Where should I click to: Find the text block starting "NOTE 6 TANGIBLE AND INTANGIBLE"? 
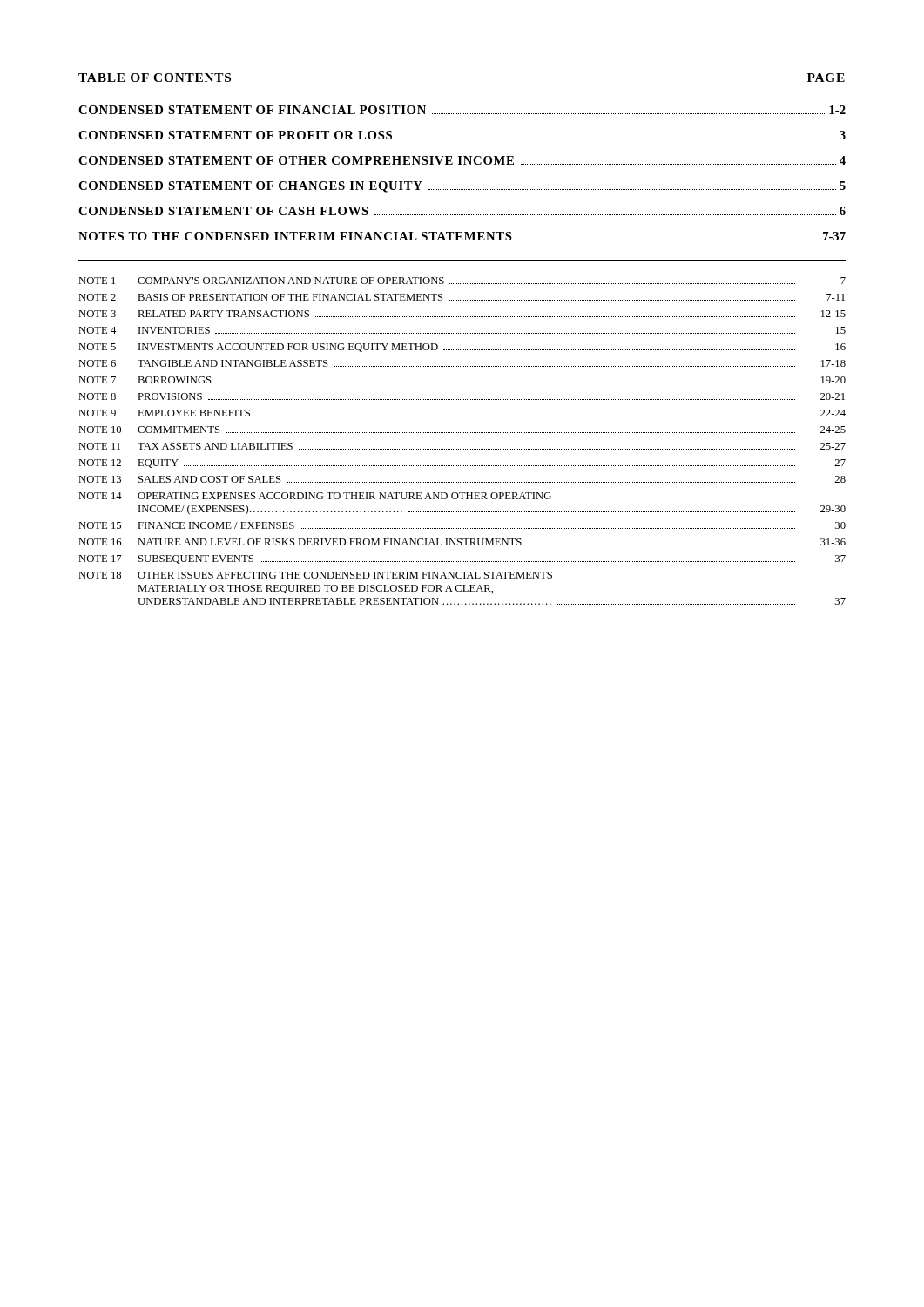click(462, 364)
